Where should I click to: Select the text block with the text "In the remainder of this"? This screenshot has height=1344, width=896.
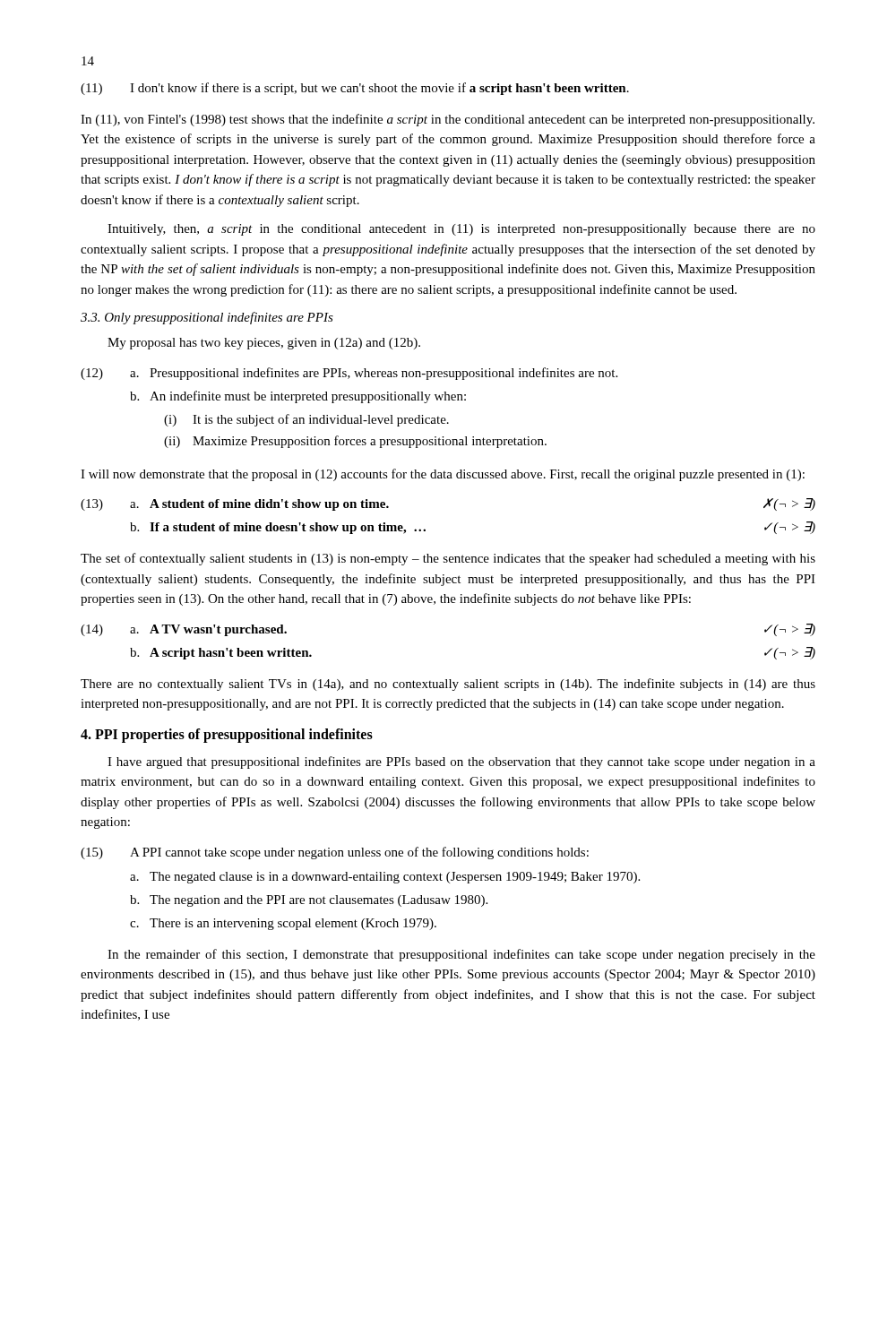[x=448, y=984]
